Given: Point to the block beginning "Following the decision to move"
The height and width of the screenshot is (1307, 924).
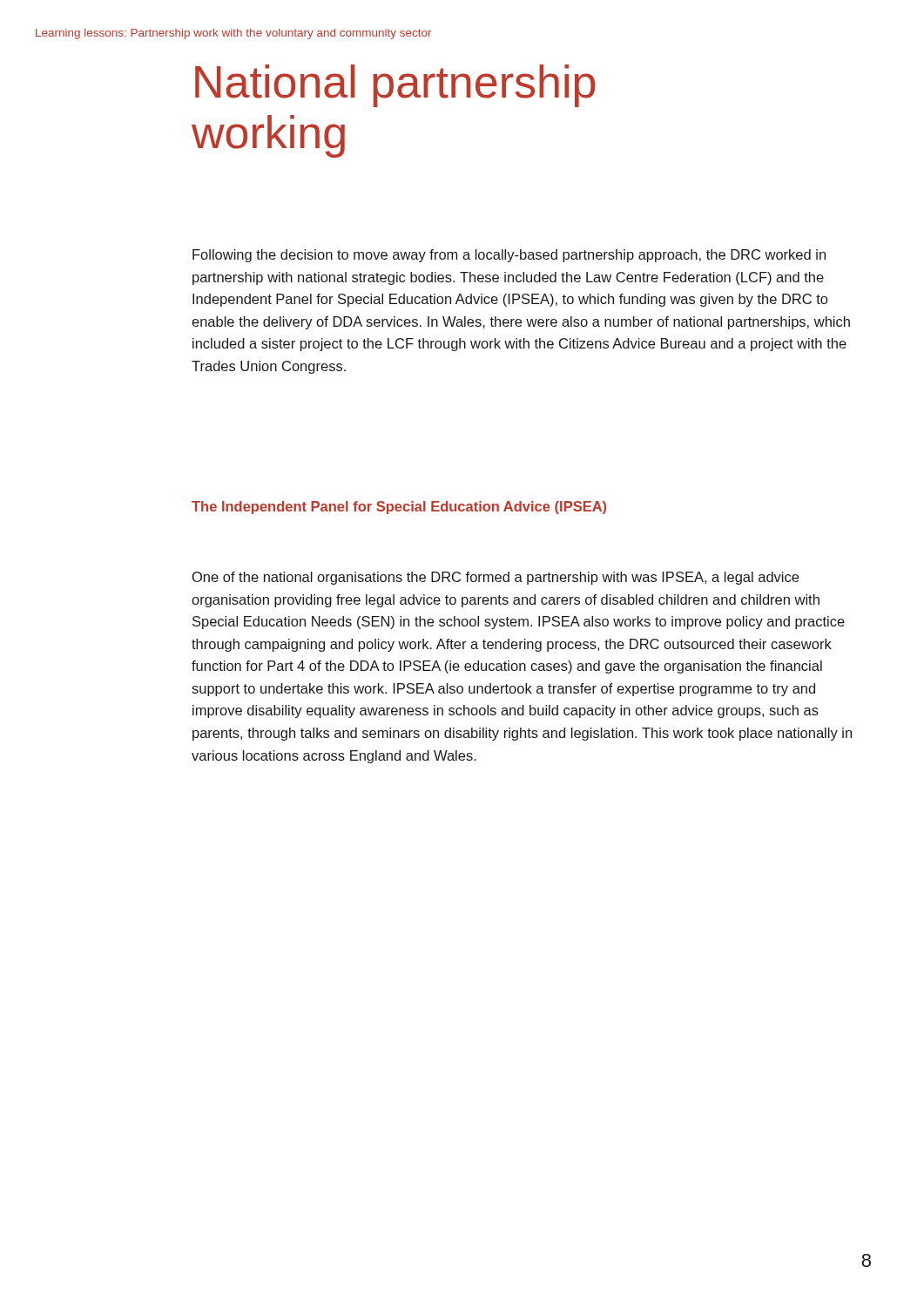Looking at the screenshot, I should point(523,311).
